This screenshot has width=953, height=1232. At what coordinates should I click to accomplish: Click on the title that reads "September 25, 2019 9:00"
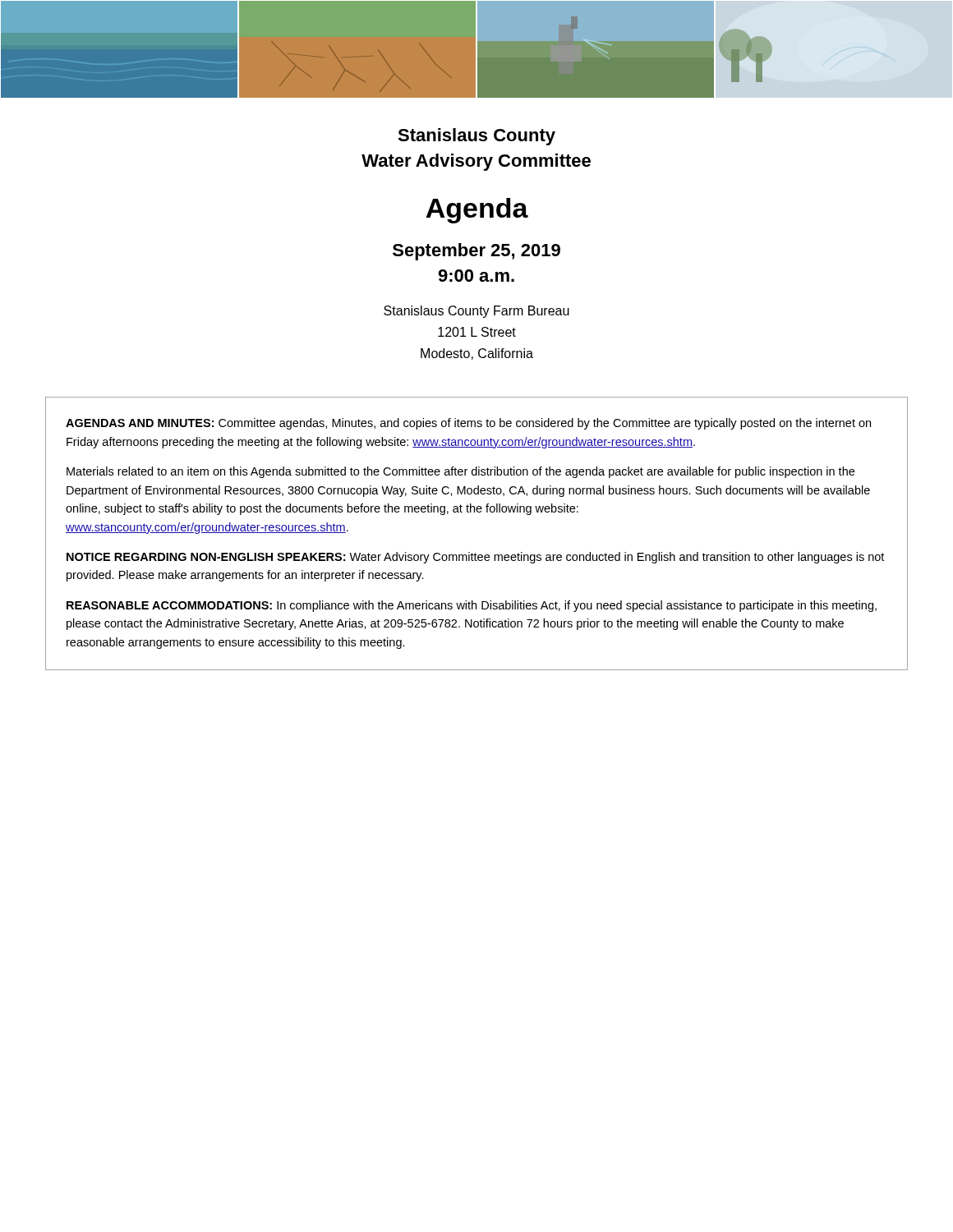[476, 263]
